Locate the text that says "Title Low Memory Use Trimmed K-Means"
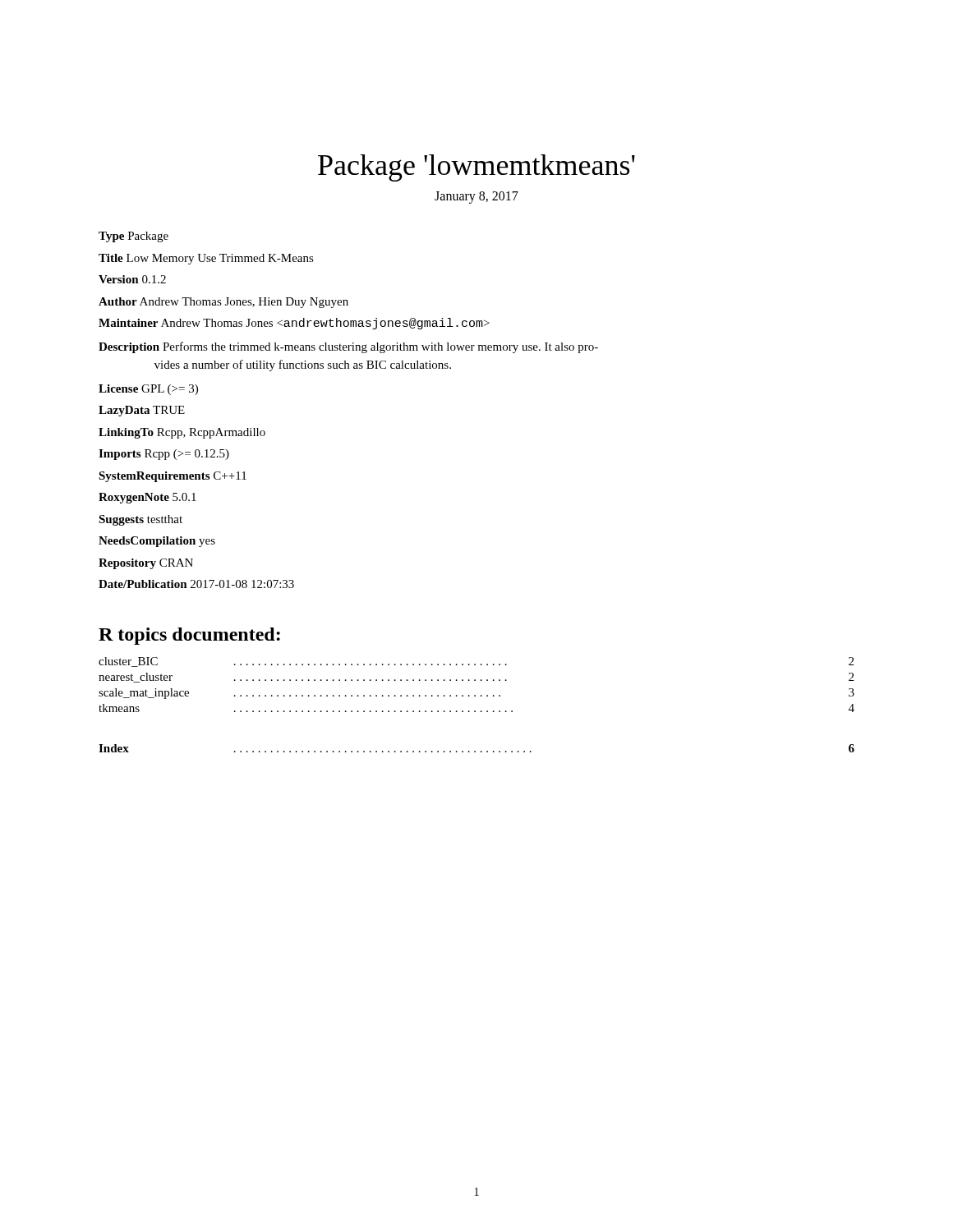953x1232 pixels. coord(206,257)
